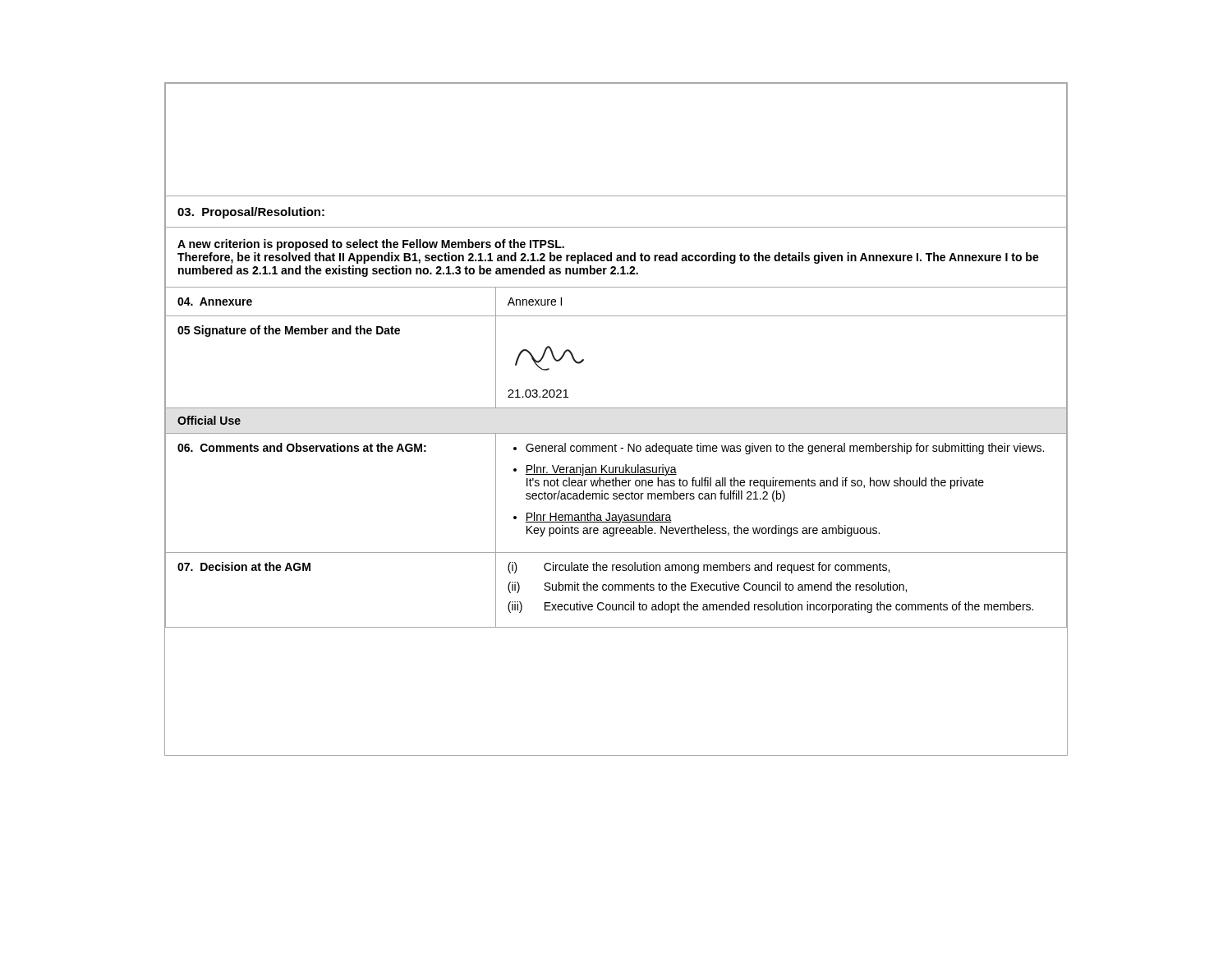Select the illustration
The image size is (1232, 953).
coord(781,352)
